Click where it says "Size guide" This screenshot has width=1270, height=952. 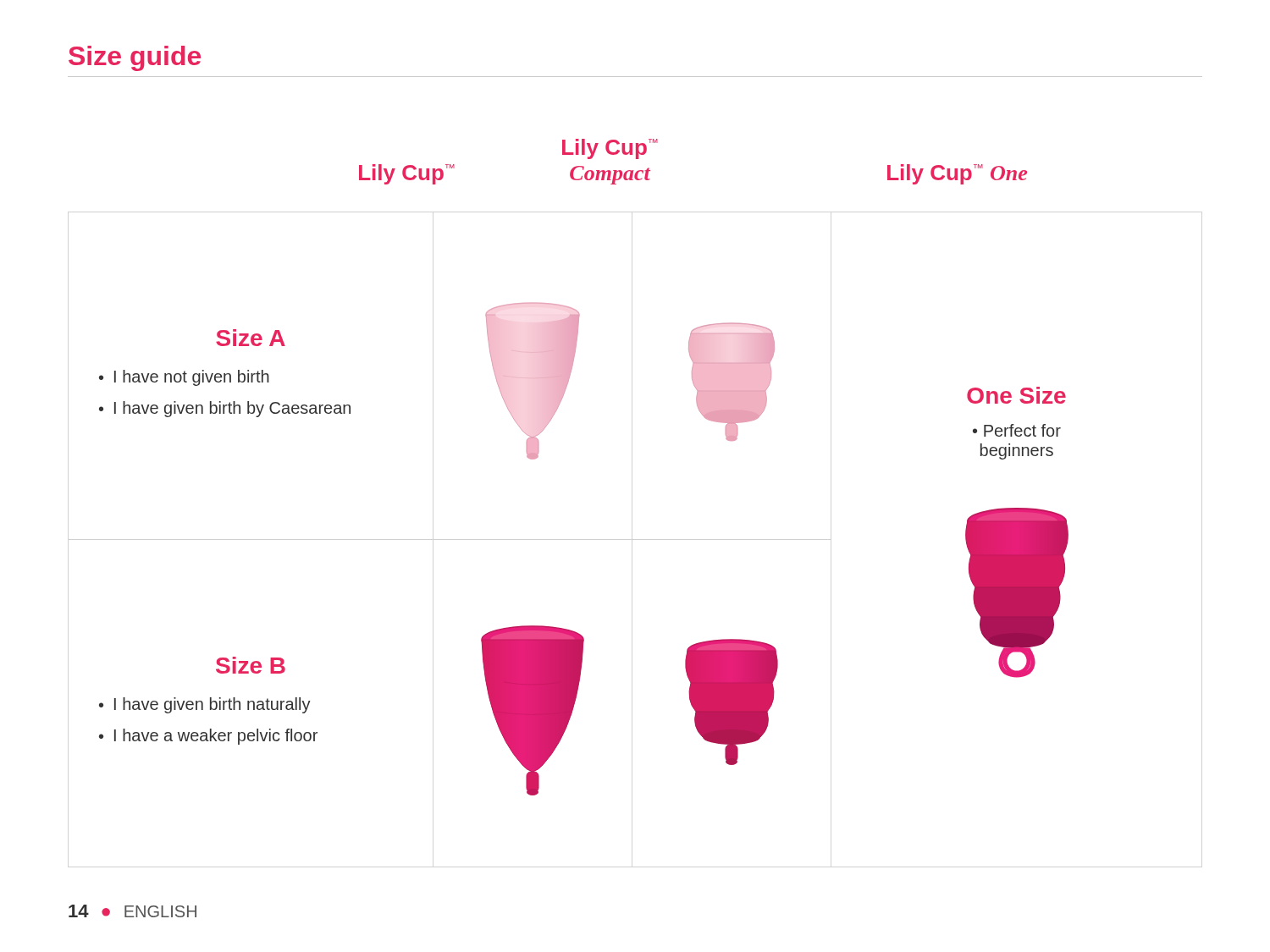point(135,56)
